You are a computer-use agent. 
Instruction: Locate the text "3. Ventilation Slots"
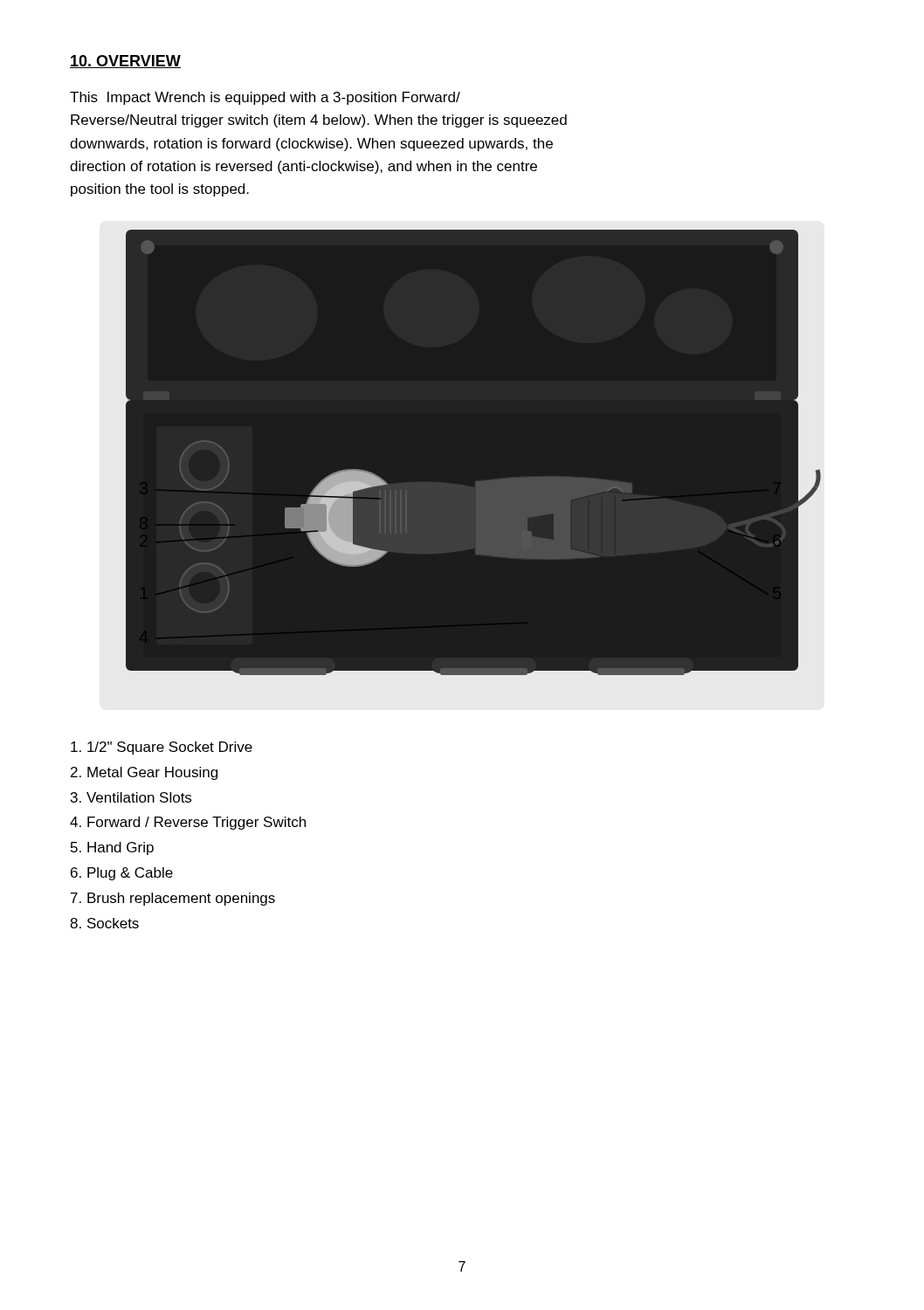131,797
